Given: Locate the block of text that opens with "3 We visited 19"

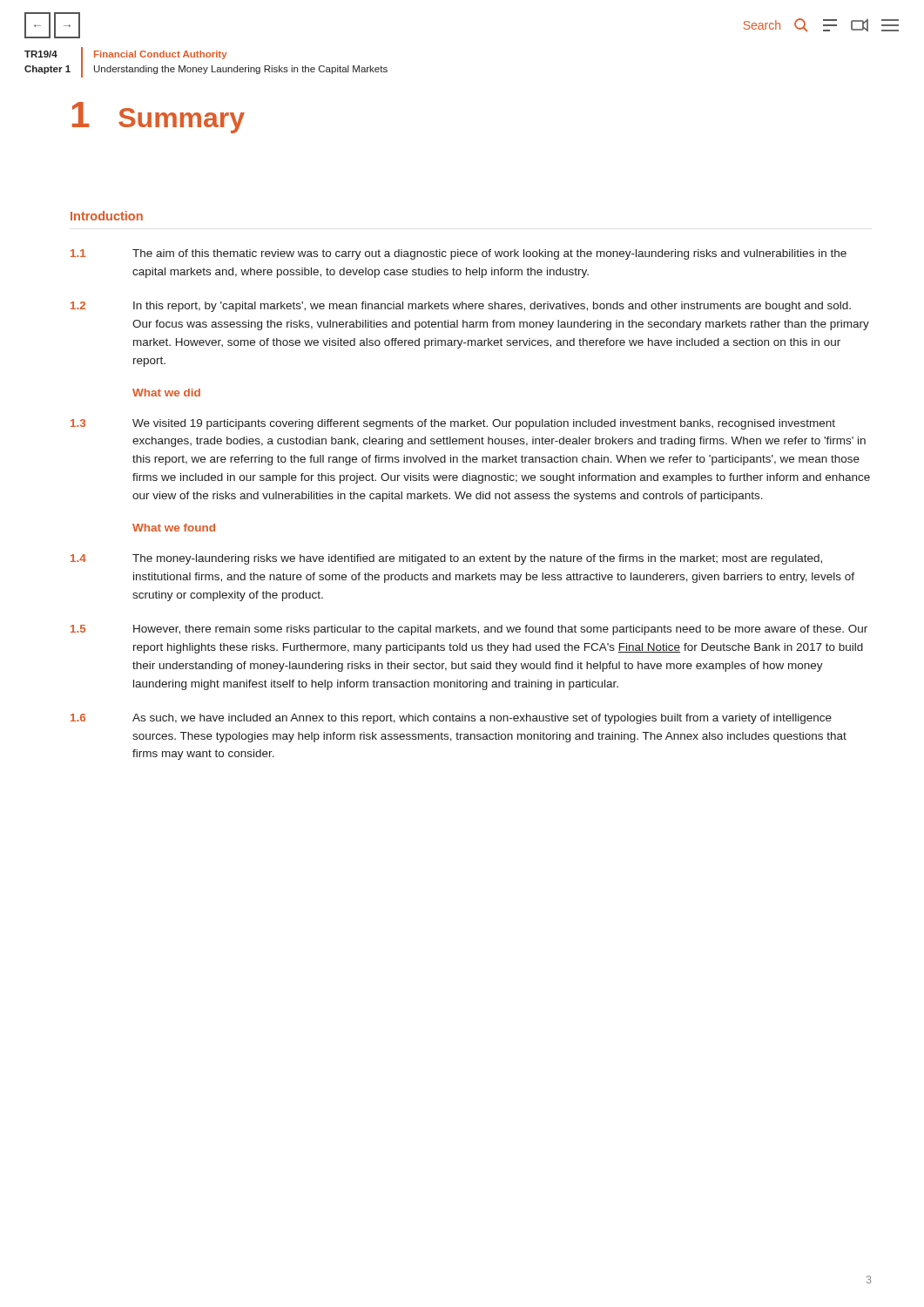Looking at the screenshot, I should pyautogui.click(x=471, y=460).
